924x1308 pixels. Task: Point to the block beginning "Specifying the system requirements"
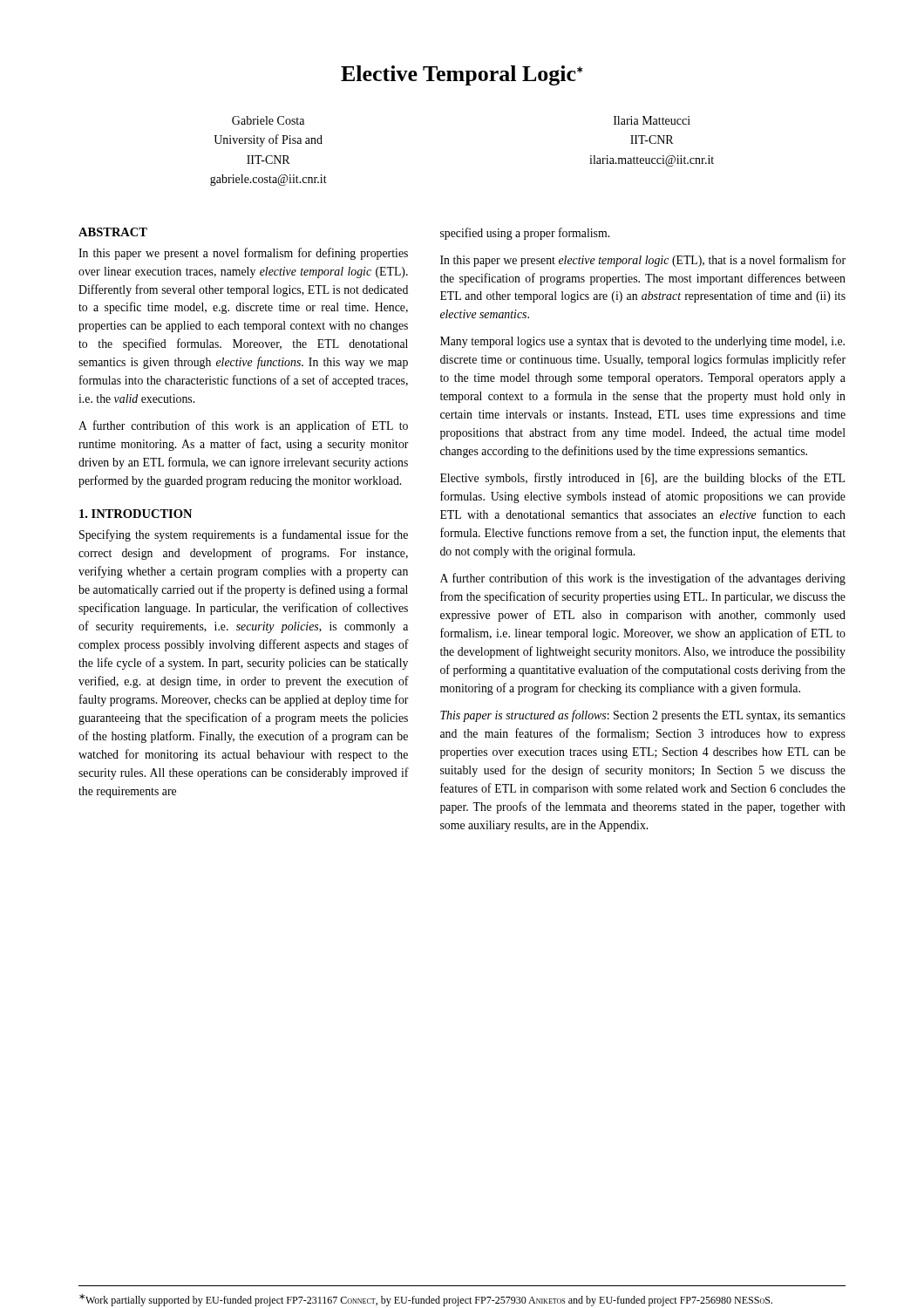(x=243, y=663)
